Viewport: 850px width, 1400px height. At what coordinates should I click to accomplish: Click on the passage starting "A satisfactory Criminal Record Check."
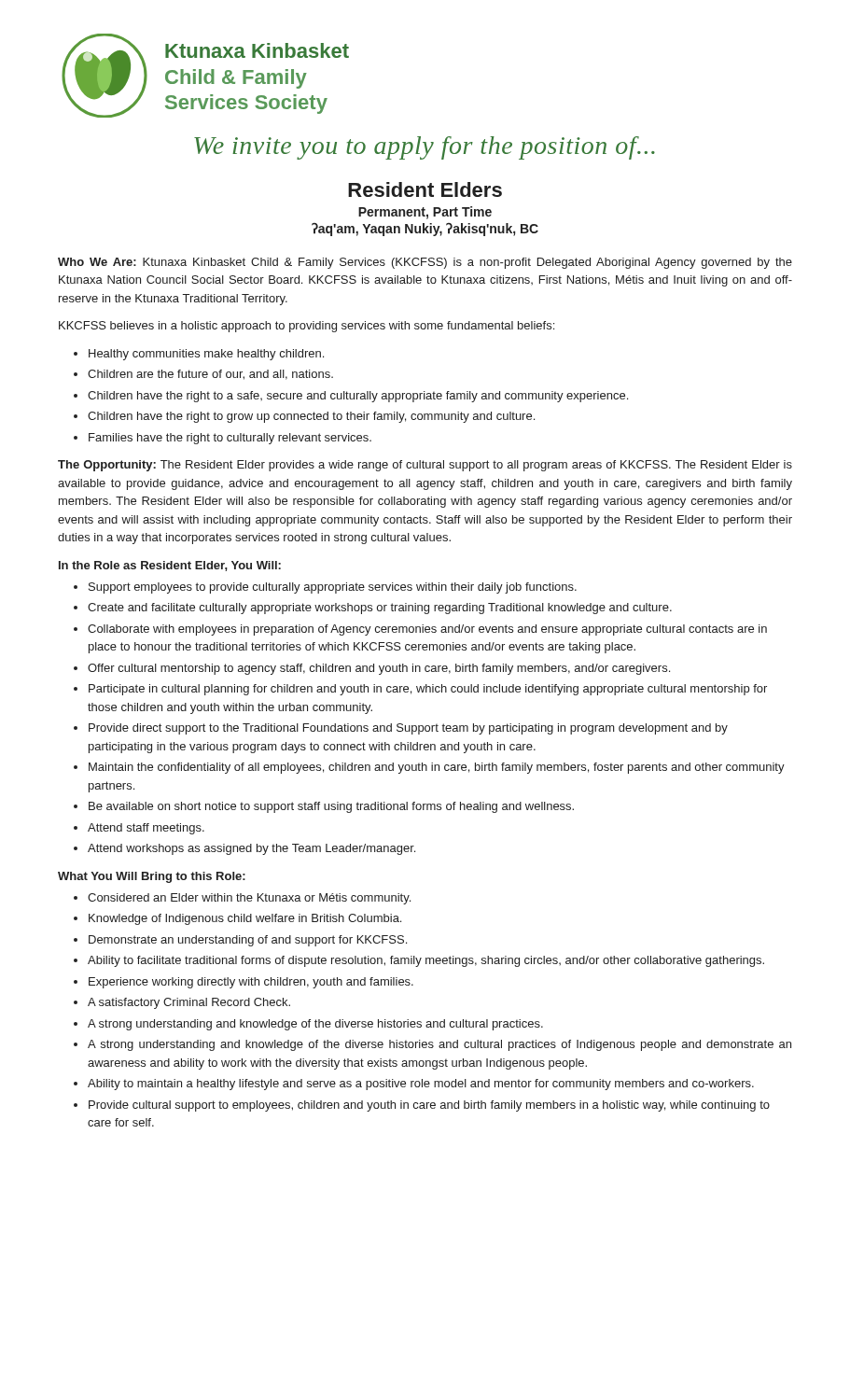[x=190, y=1002]
